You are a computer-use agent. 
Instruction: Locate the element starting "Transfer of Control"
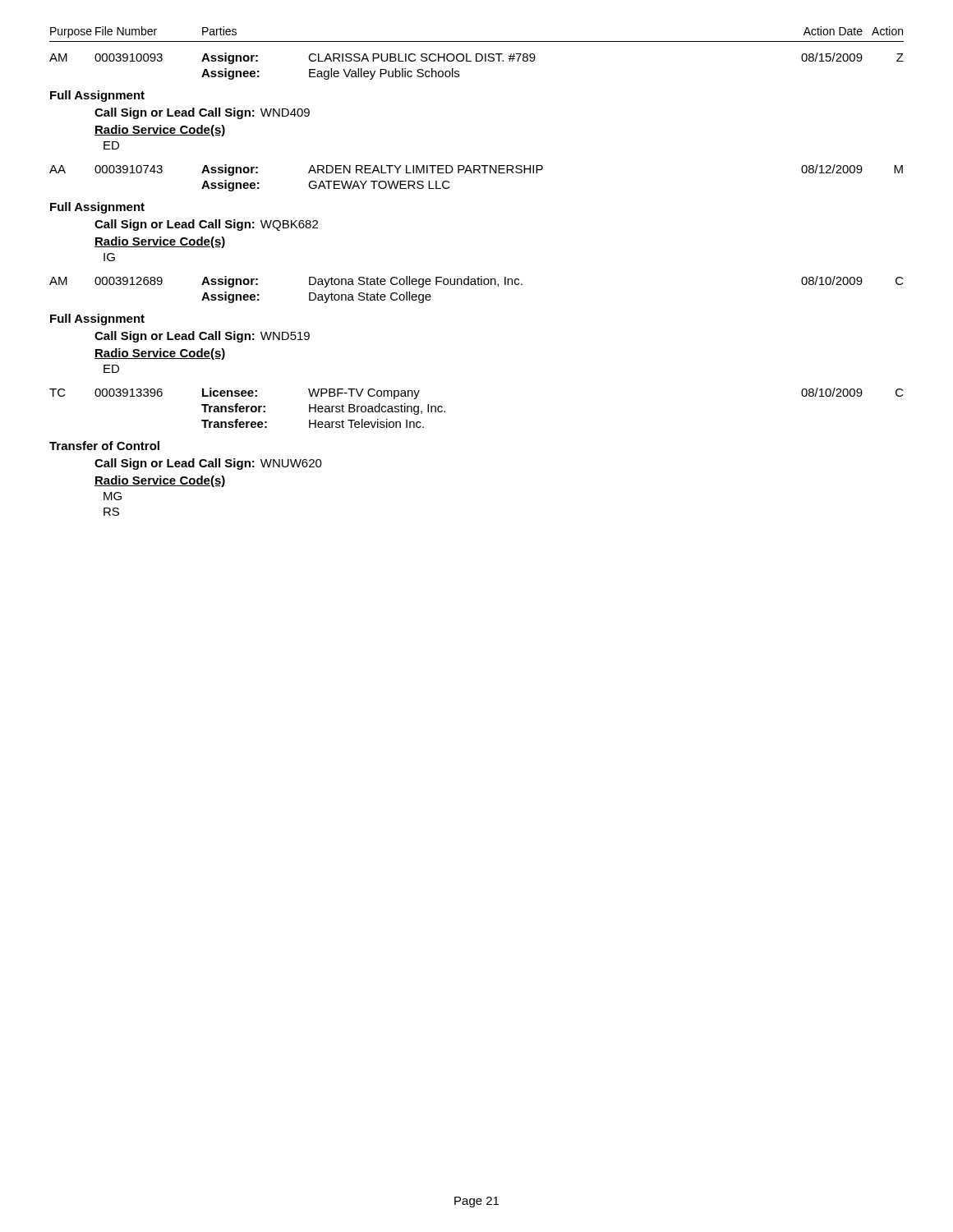click(x=105, y=446)
